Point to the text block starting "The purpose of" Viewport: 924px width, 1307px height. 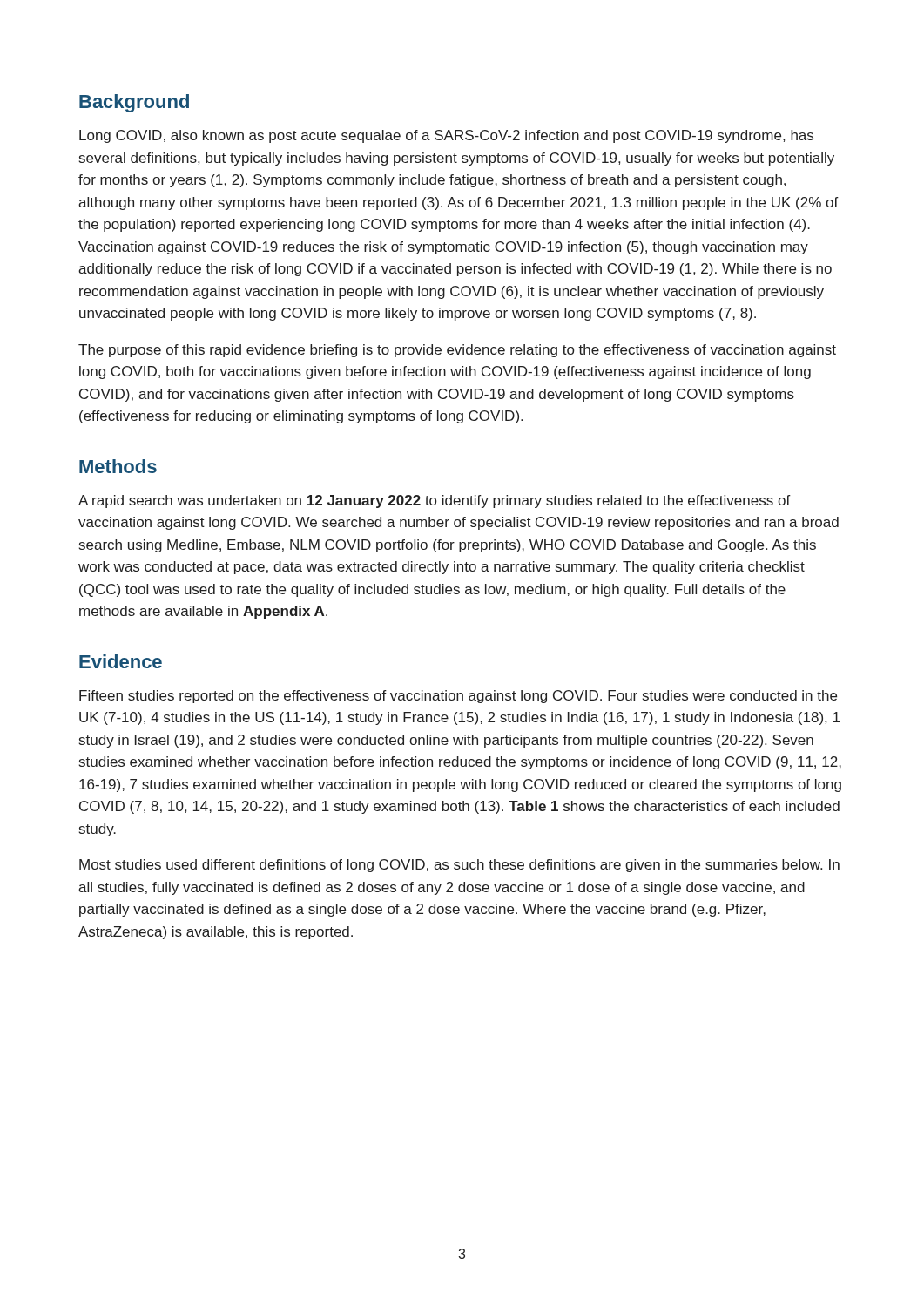point(457,383)
